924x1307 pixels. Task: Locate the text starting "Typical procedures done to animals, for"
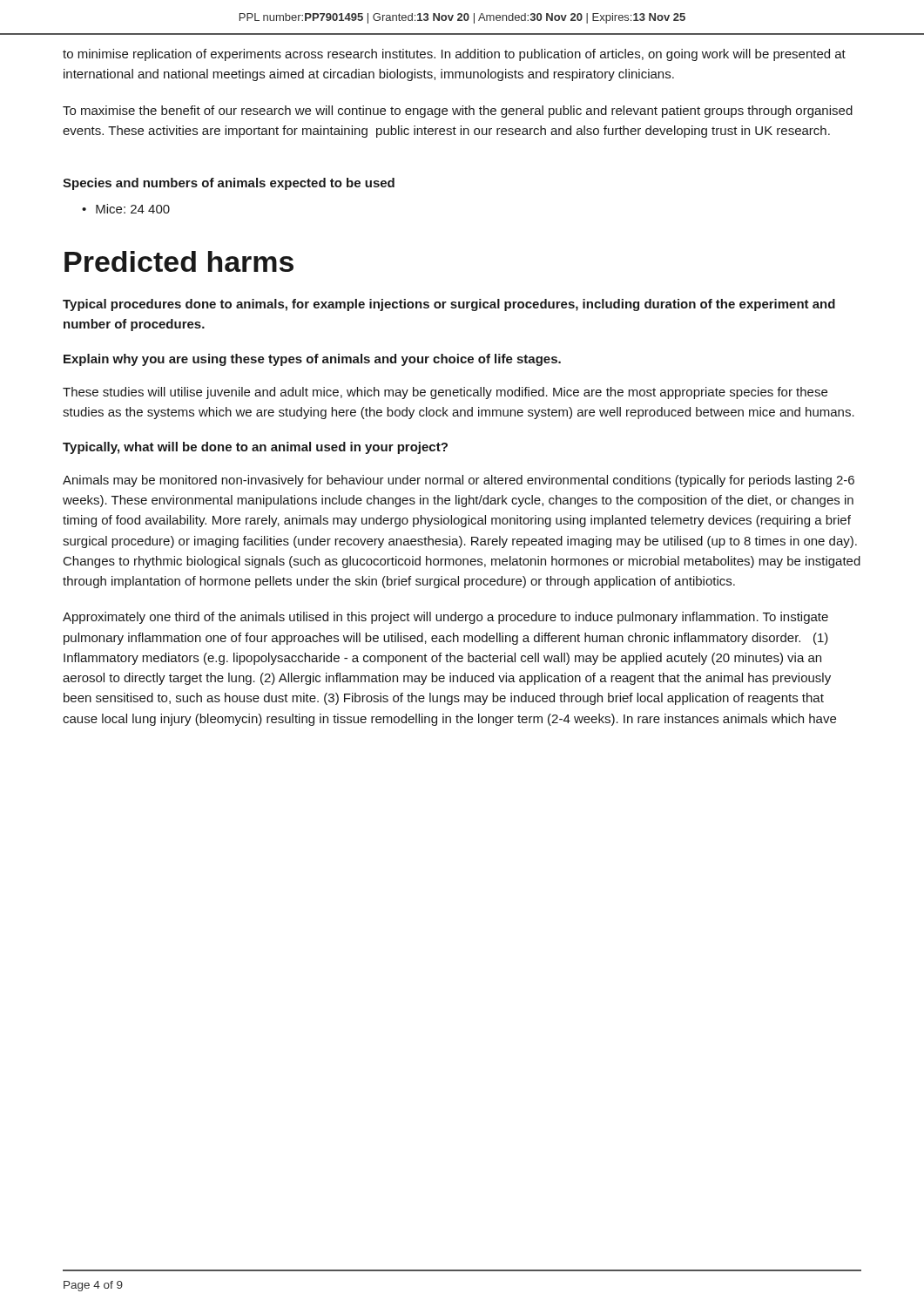pos(449,314)
